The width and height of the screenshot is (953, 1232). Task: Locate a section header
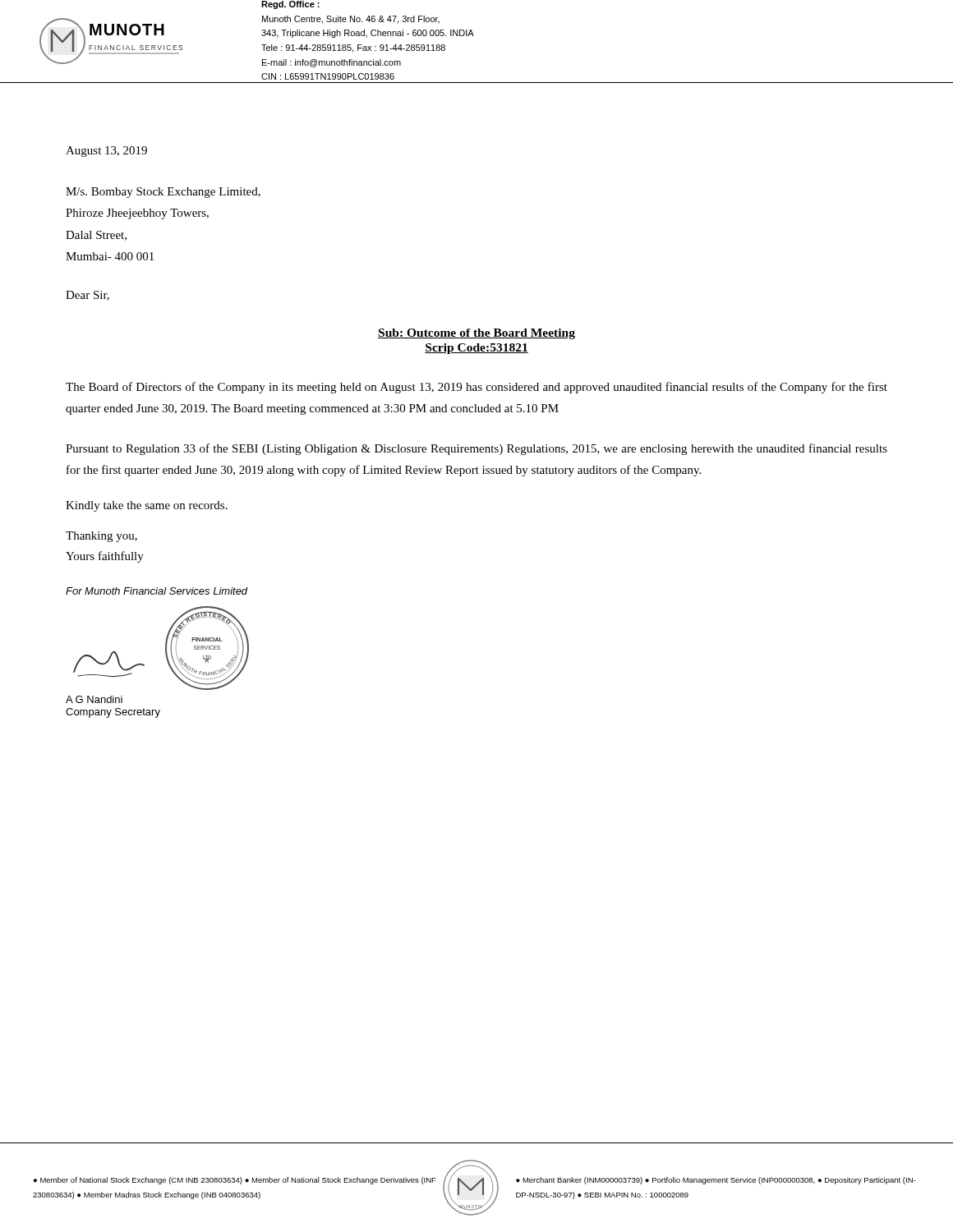point(476,340)
